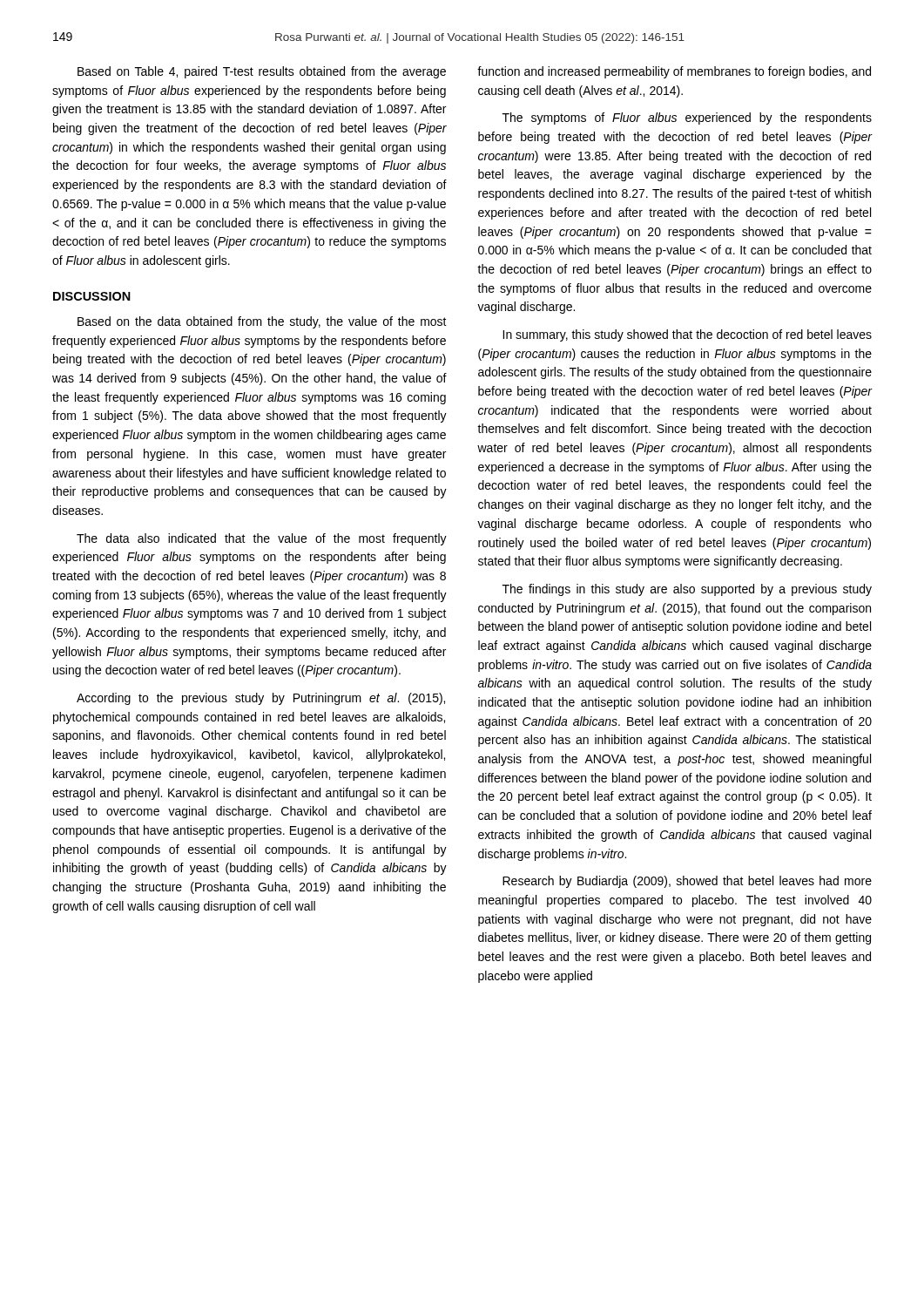
Task: Point to the element starting "function and increased permeability of membranes to foreign"
Action: tap(675, 82)
